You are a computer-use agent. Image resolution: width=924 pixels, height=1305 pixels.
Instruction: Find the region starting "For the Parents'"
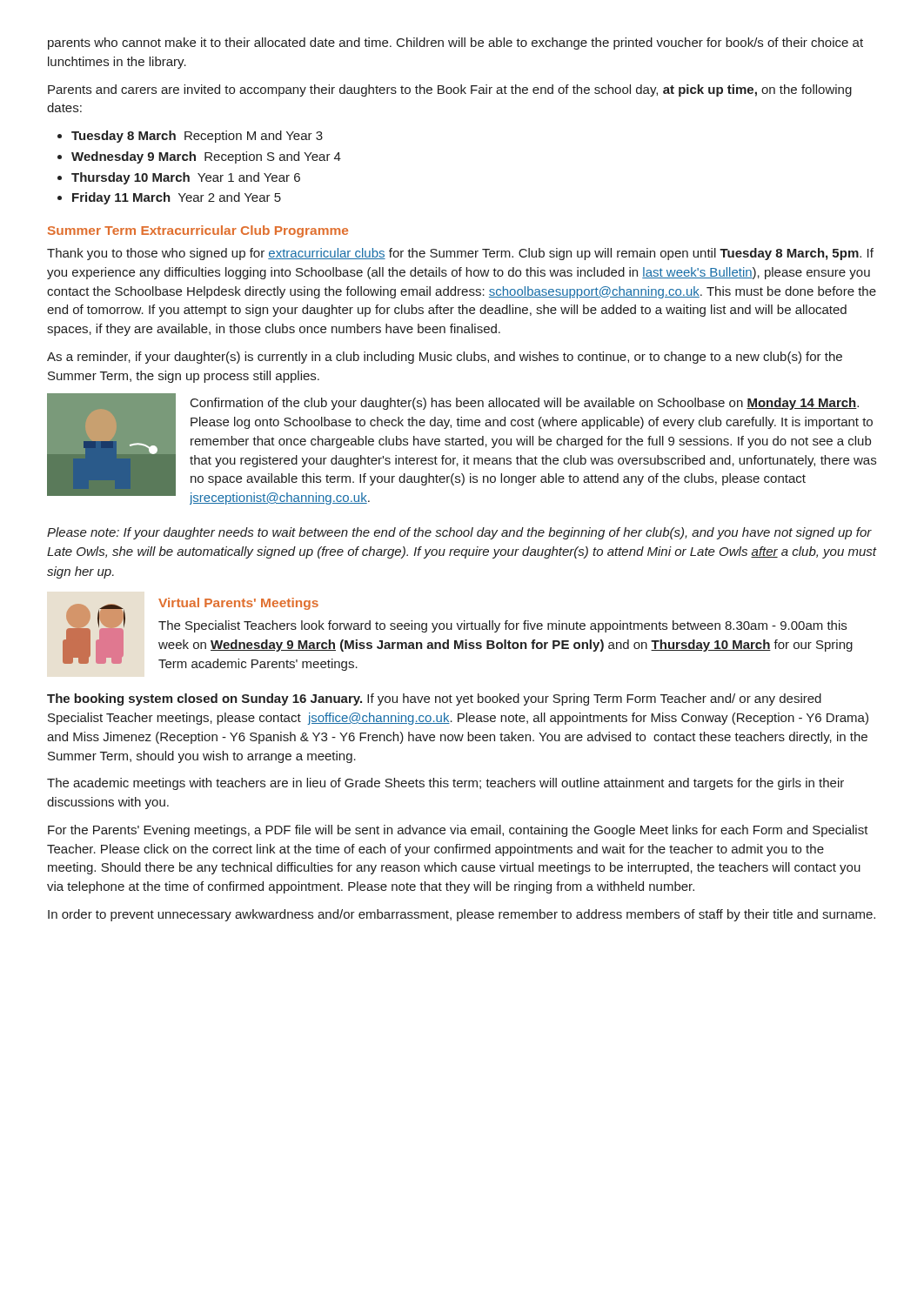click(x=457, y=858)
